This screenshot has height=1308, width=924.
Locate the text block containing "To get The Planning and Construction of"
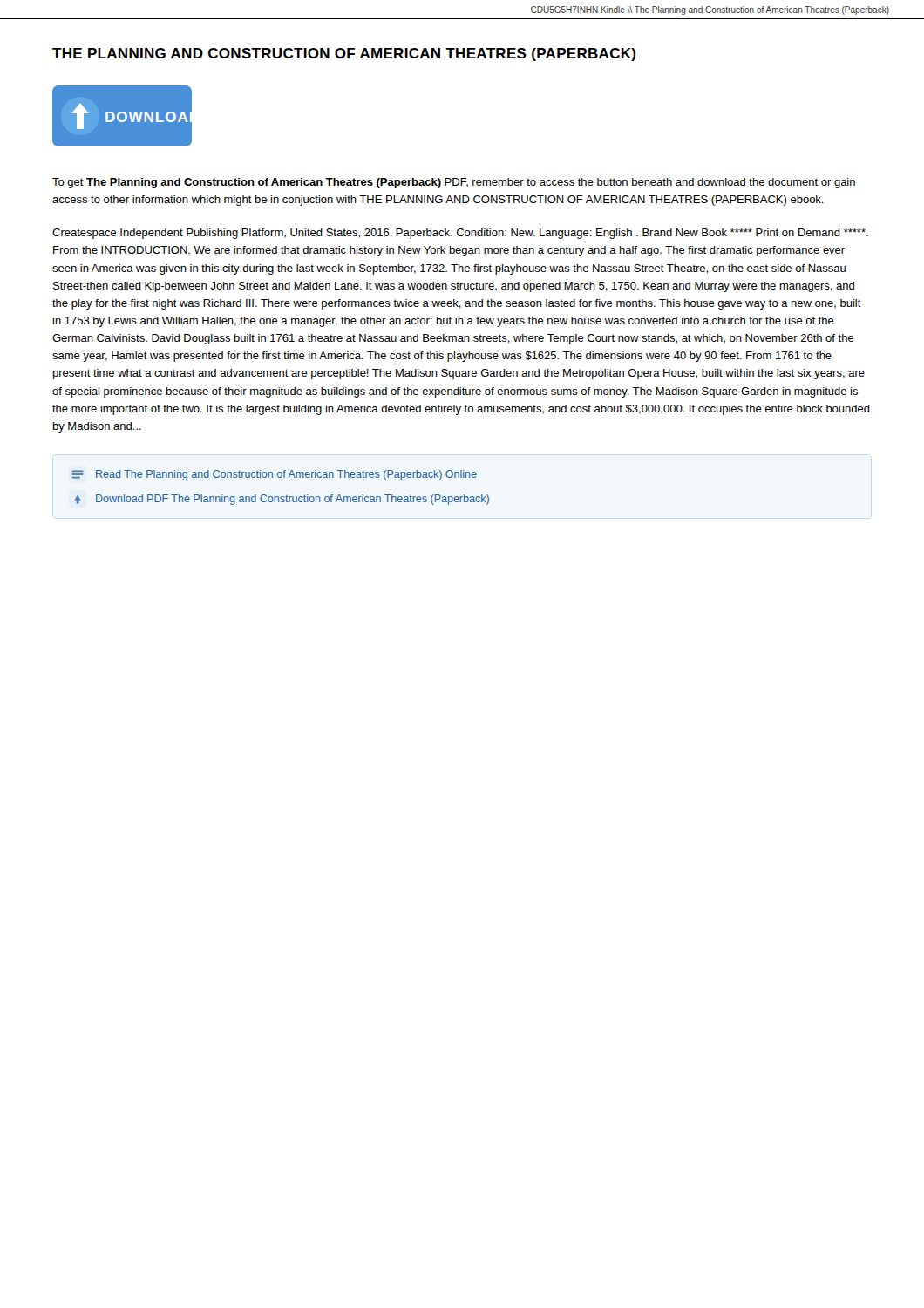454,191
